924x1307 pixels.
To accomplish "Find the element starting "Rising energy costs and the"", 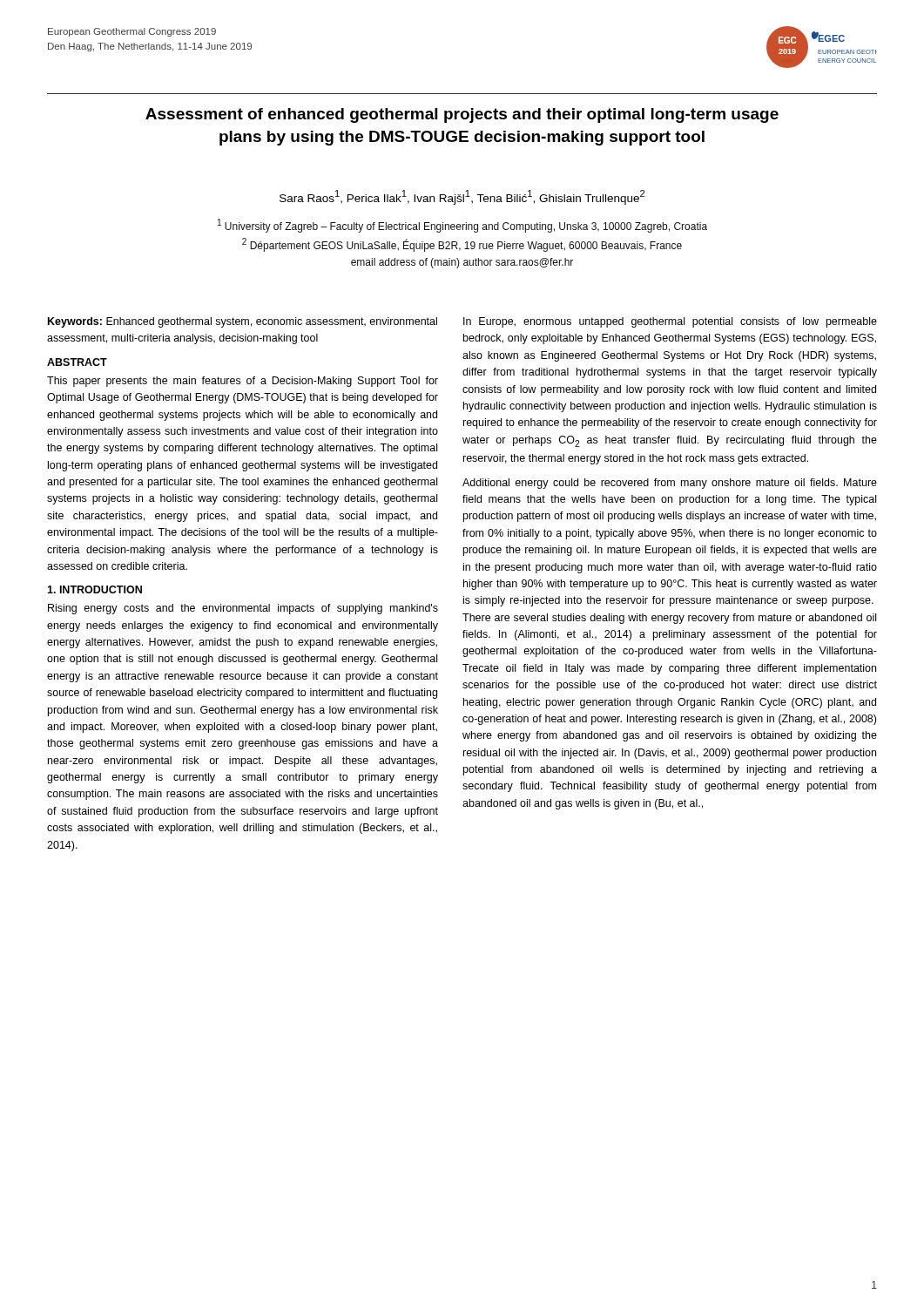I will (x=243, y=727).
